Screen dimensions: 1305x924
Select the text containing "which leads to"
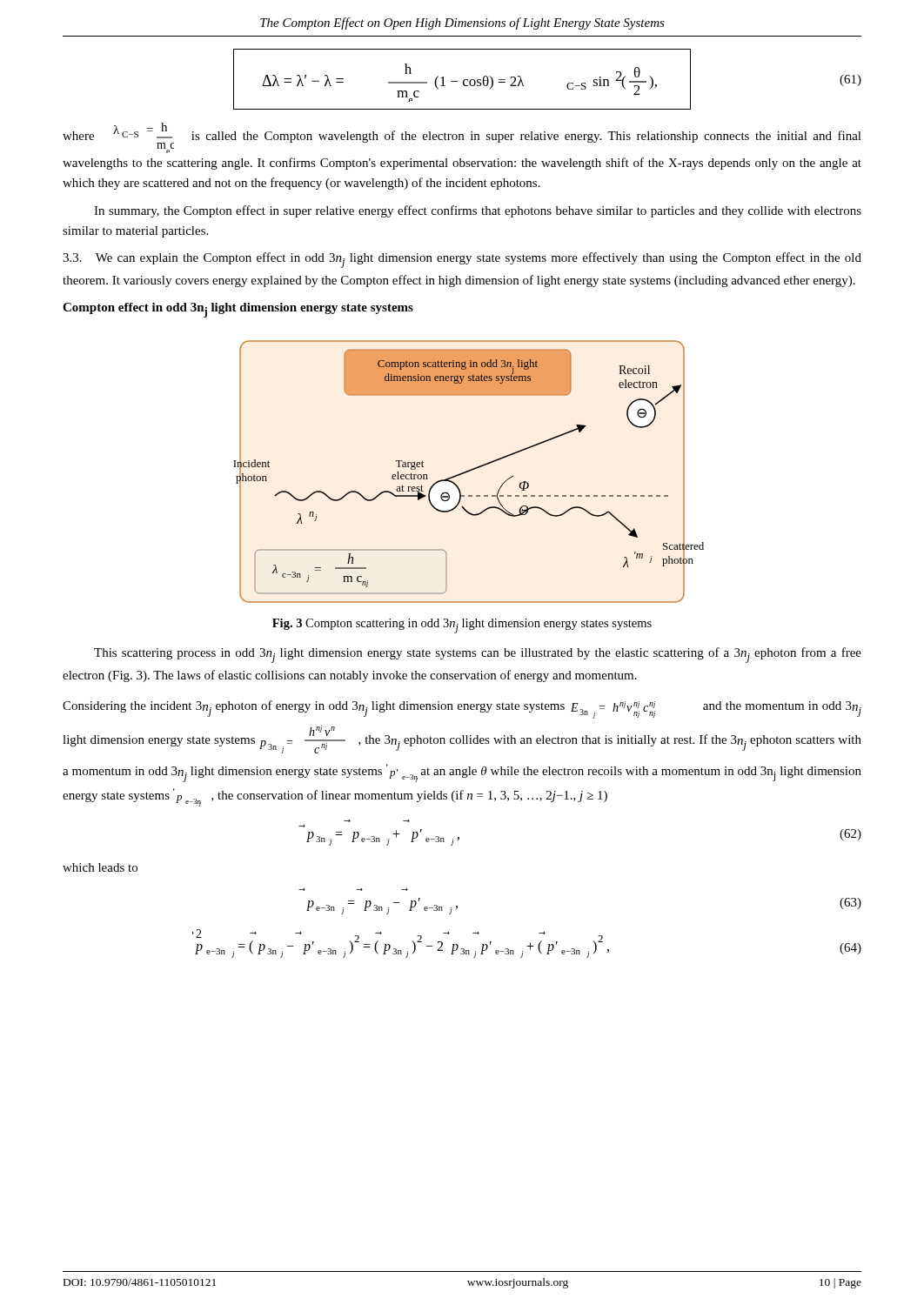click(100, 867)
